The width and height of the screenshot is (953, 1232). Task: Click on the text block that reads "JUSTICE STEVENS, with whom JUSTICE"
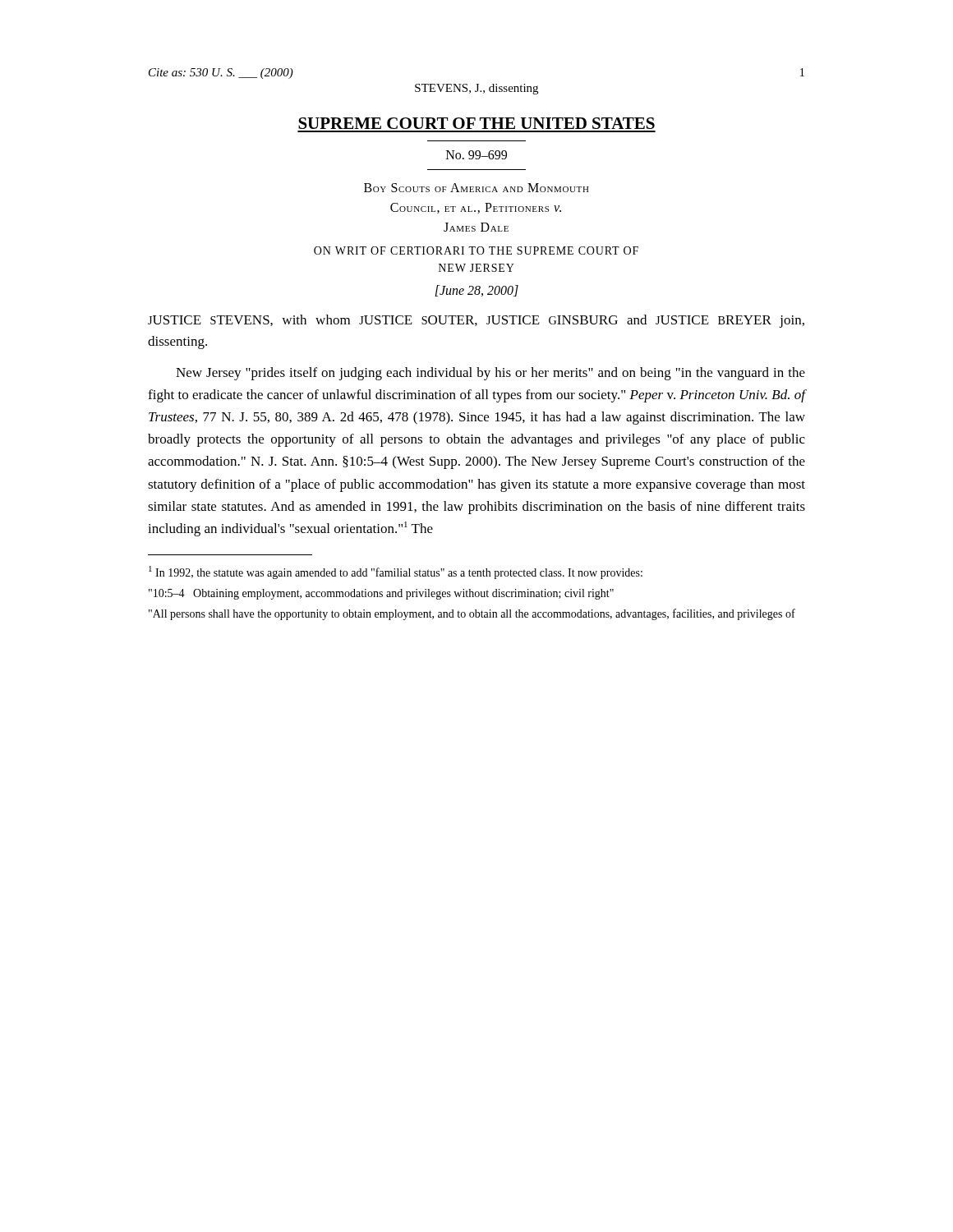[476, 331]
